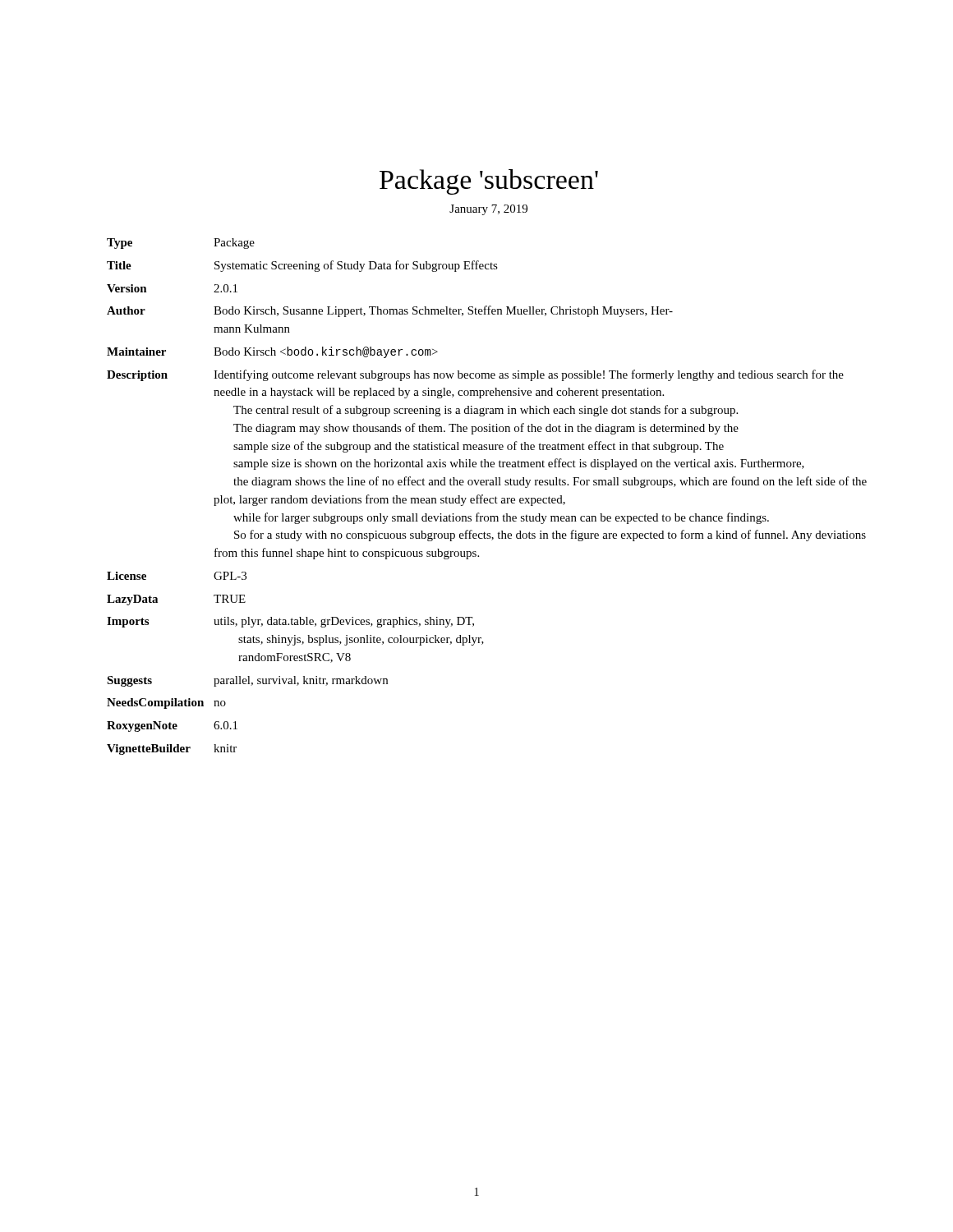The image size is (953, 1232).
Task: Find the element starting "Type Package"
Action: [119, 244]
